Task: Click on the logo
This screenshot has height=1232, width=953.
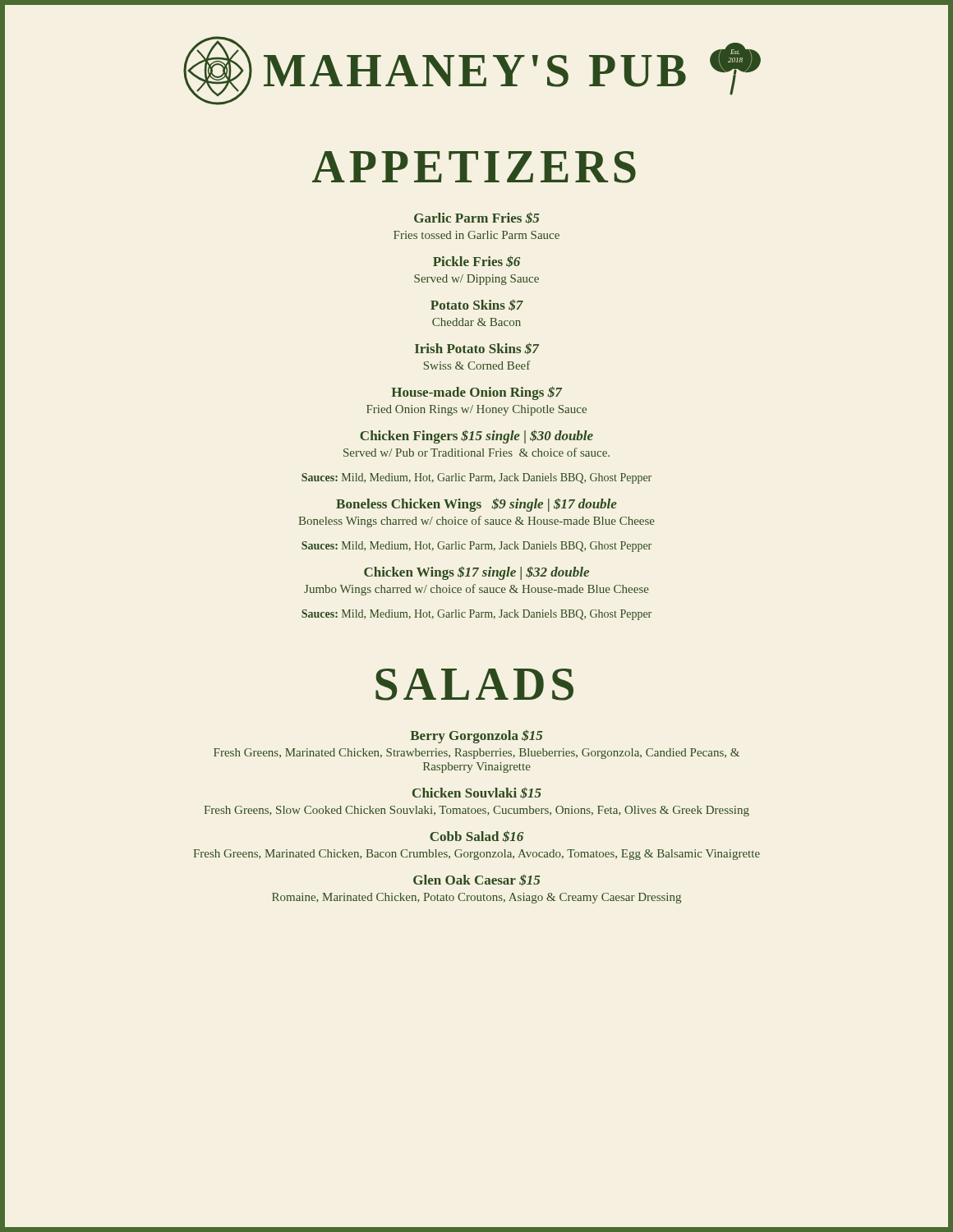Action: (x=476, y=62)
